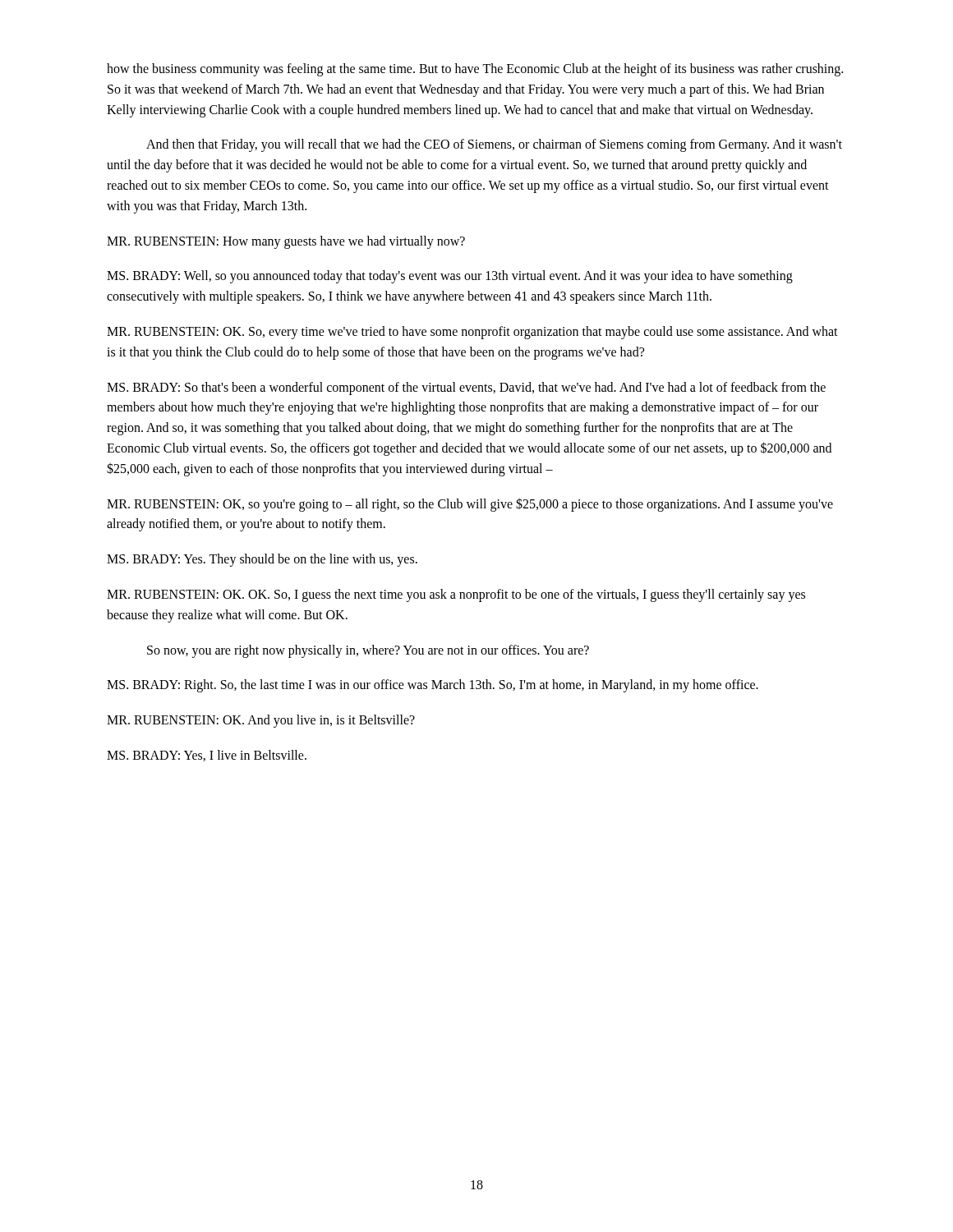Where is the passage that starts "MR. RUBENSTEIN: OK. OK. So, I guess"?
953x1232 pixels.
[476, 605]
